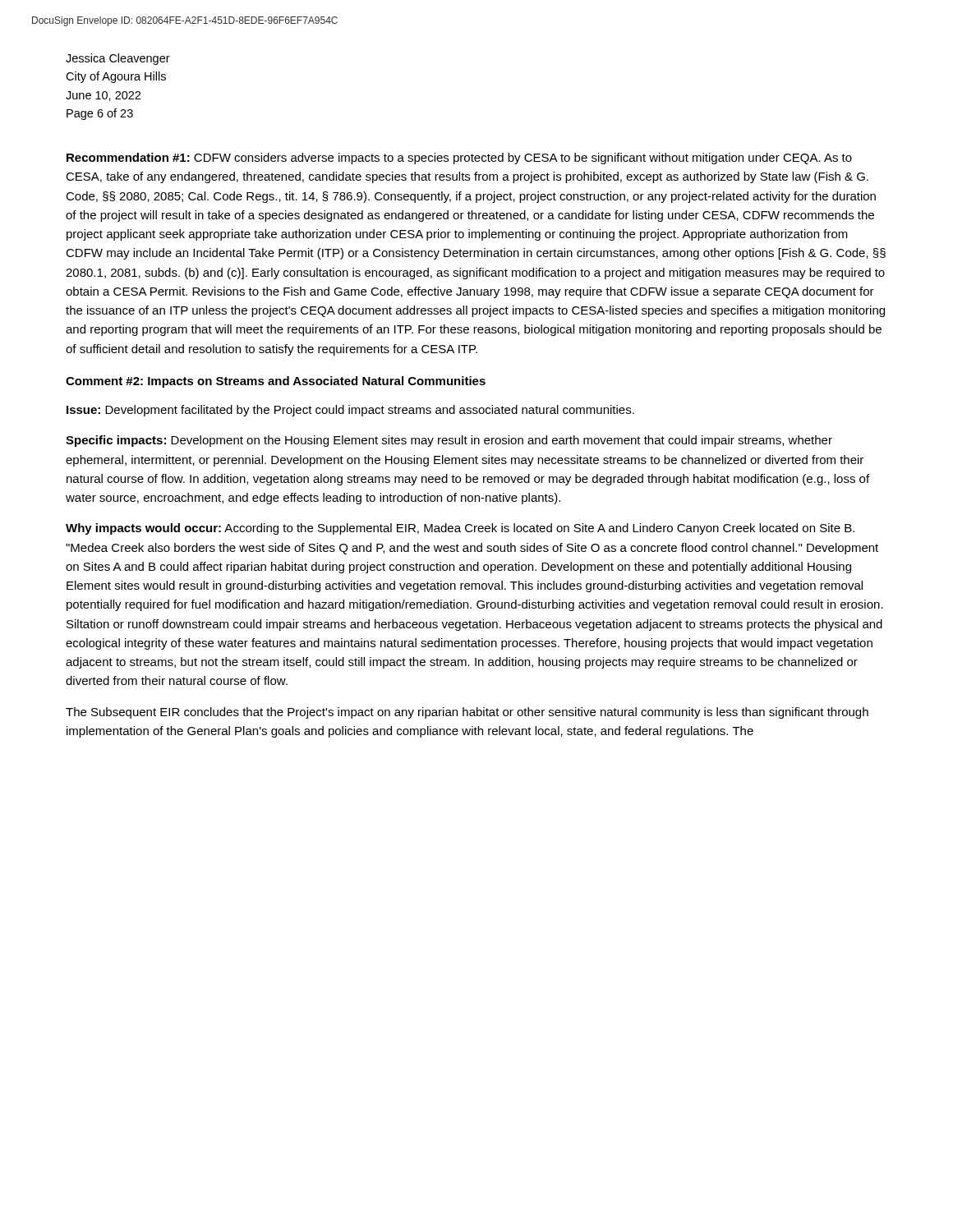Point to the element starting "Issue: Development facilitated by the Project"
953x1232 pixels.
[476, 410]
